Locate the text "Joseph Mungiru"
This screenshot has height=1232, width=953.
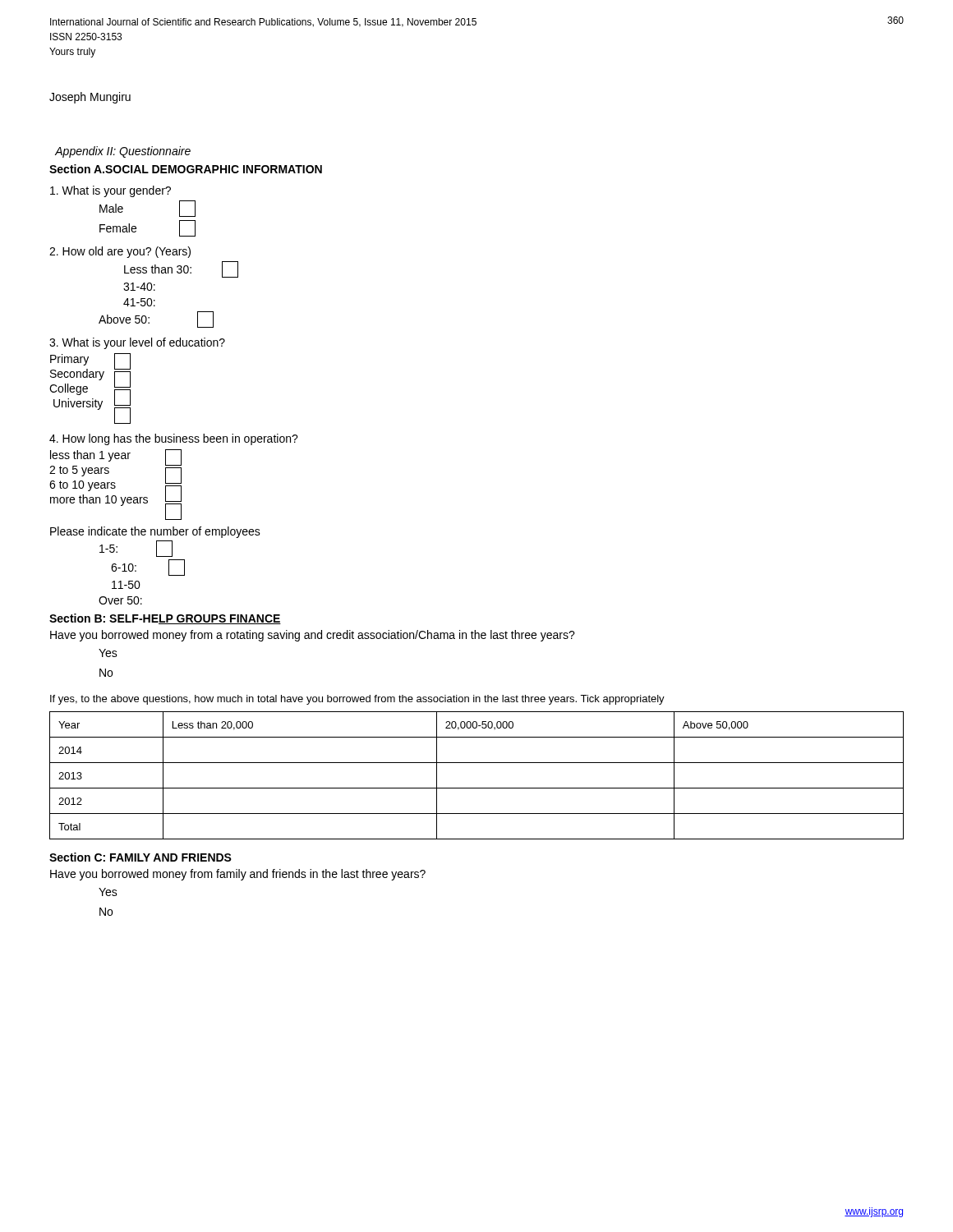(x=90, y=97)
